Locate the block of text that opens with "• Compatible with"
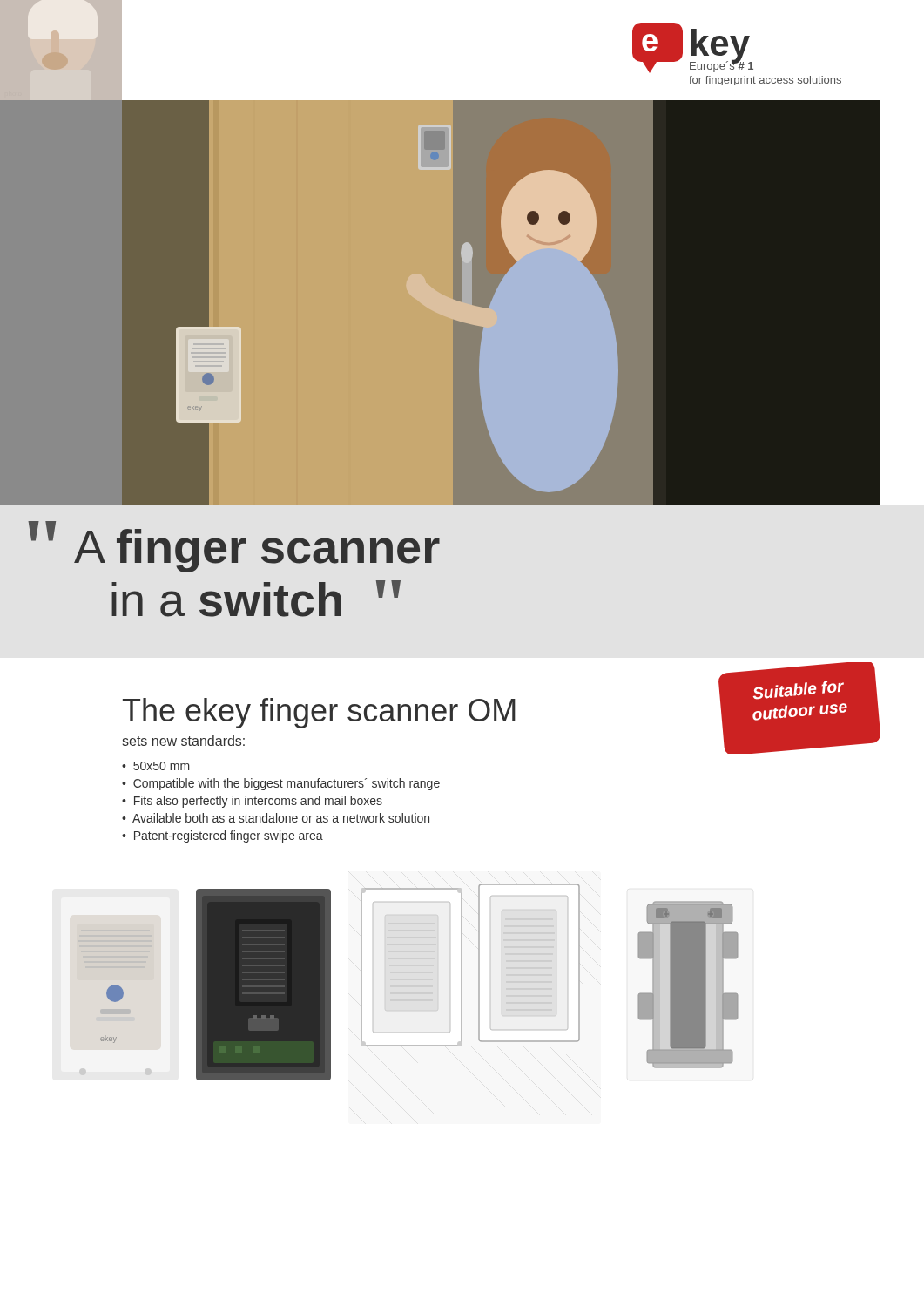This screenshot has width=924, height=1307. coord(281,783)
